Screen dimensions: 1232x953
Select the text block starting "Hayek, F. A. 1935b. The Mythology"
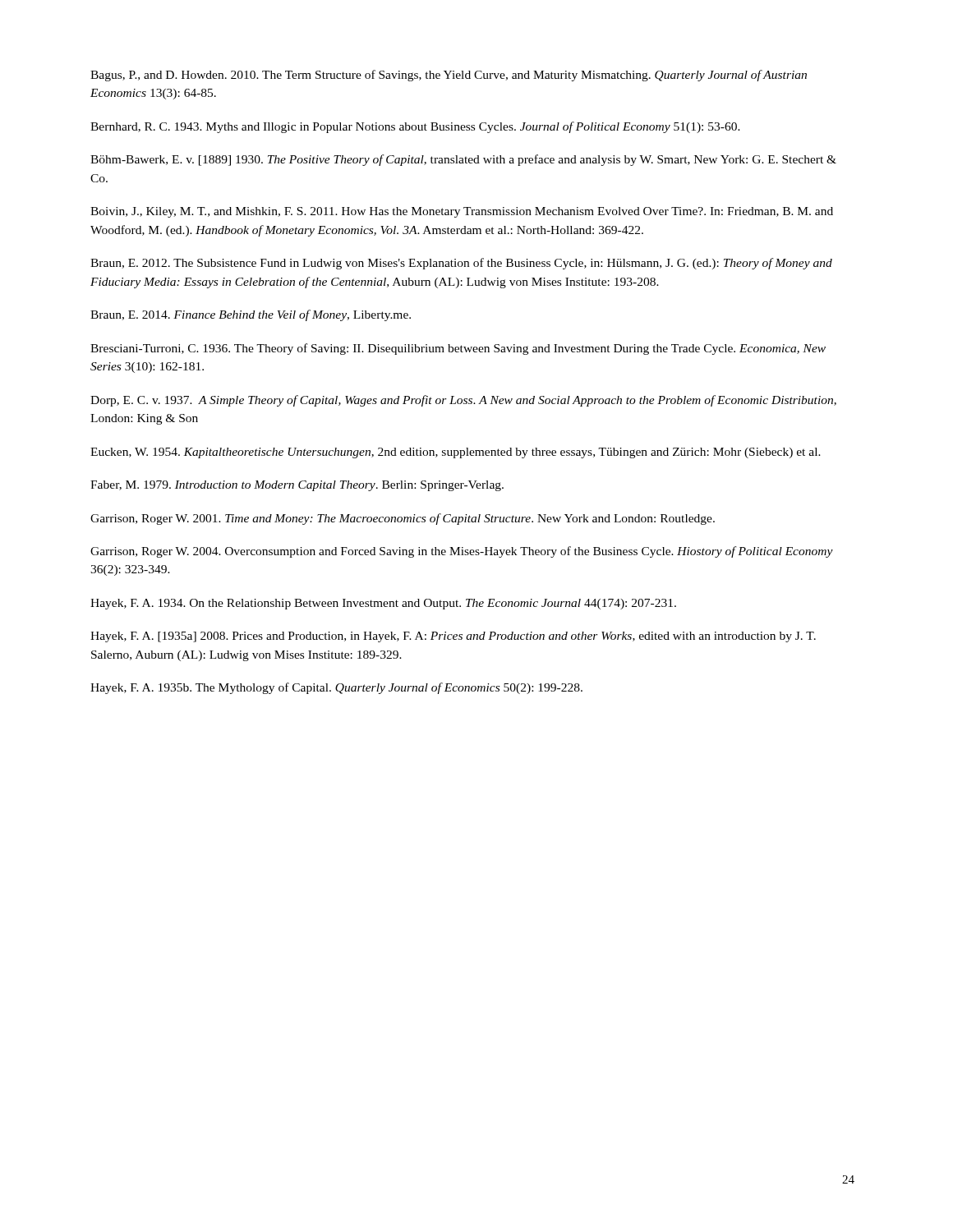[337, 687]
